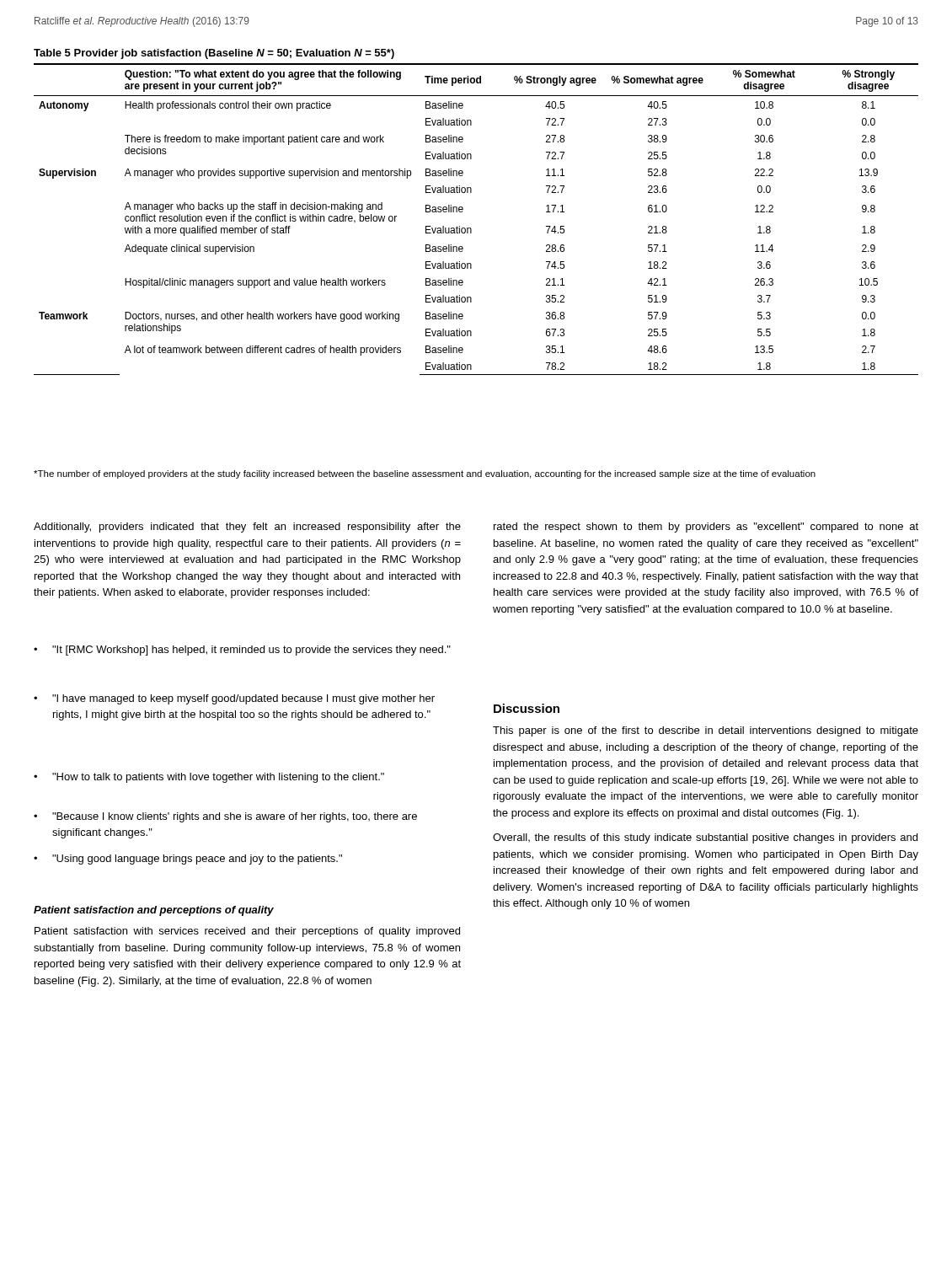Click on the list item that reads "• "How to talk"
The height and width of the screenshot is (1264, 952).
209,777
